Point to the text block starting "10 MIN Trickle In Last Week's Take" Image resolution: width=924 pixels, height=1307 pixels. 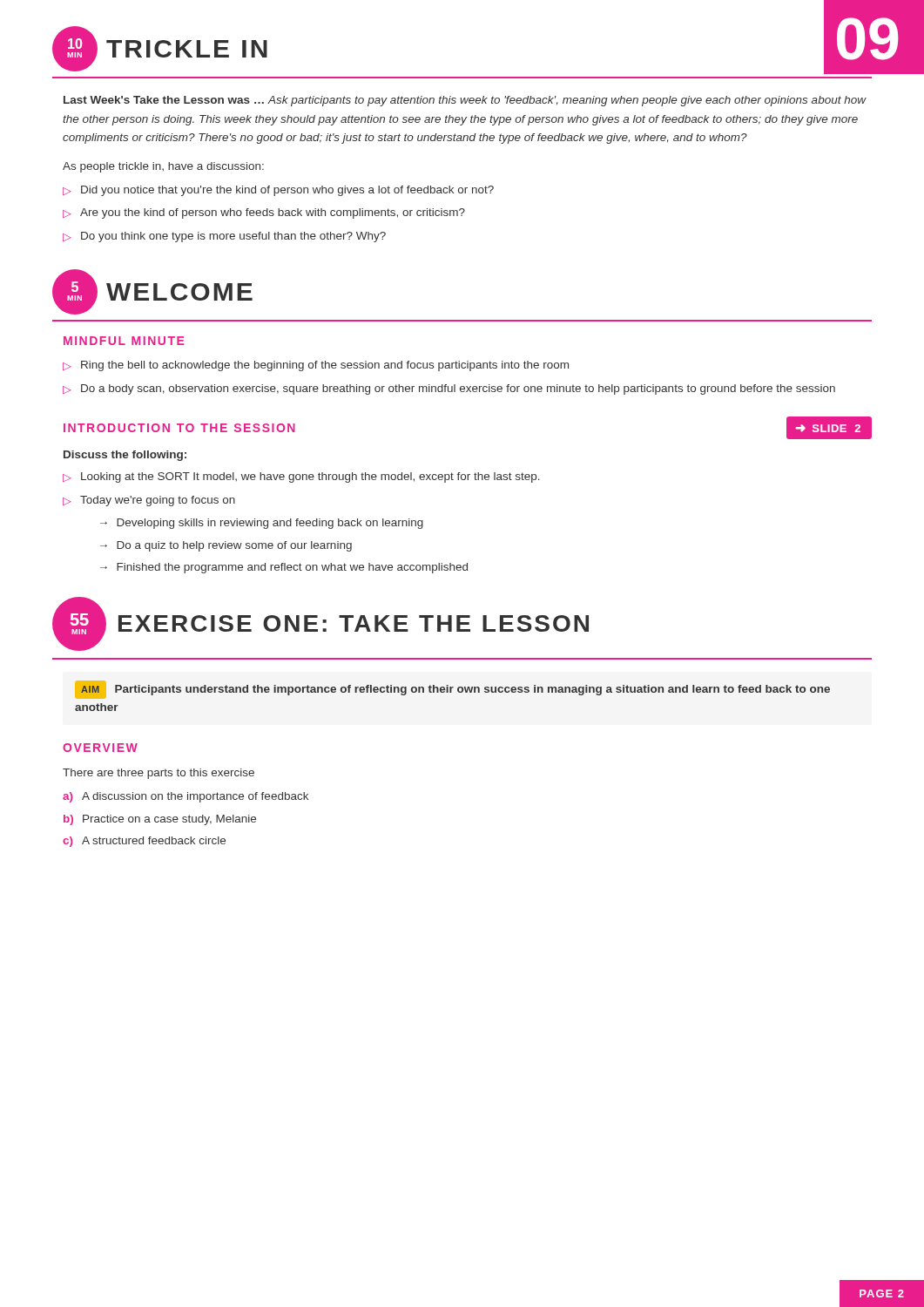coord(462,136)
